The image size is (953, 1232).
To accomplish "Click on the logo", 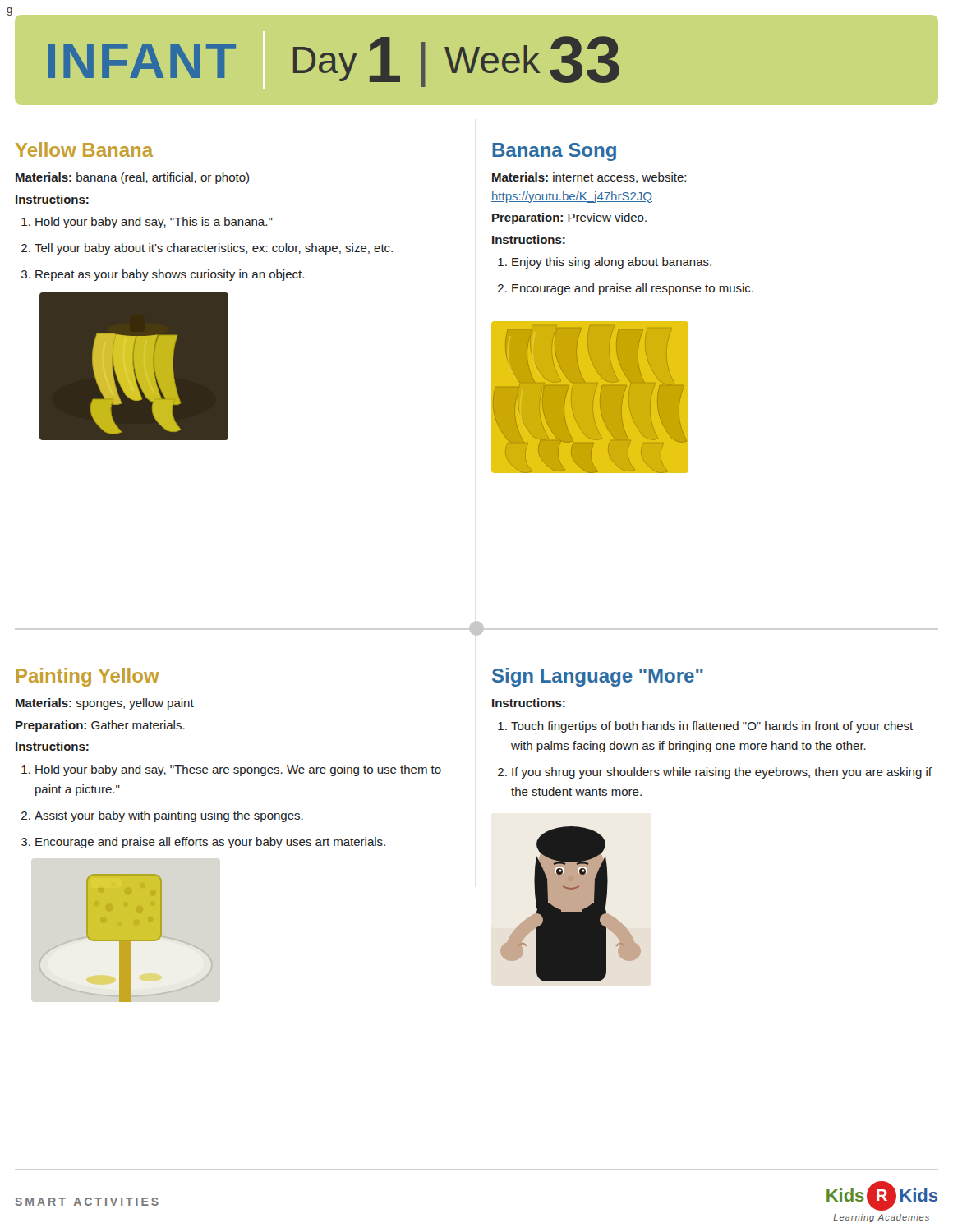I will 882,1201.
